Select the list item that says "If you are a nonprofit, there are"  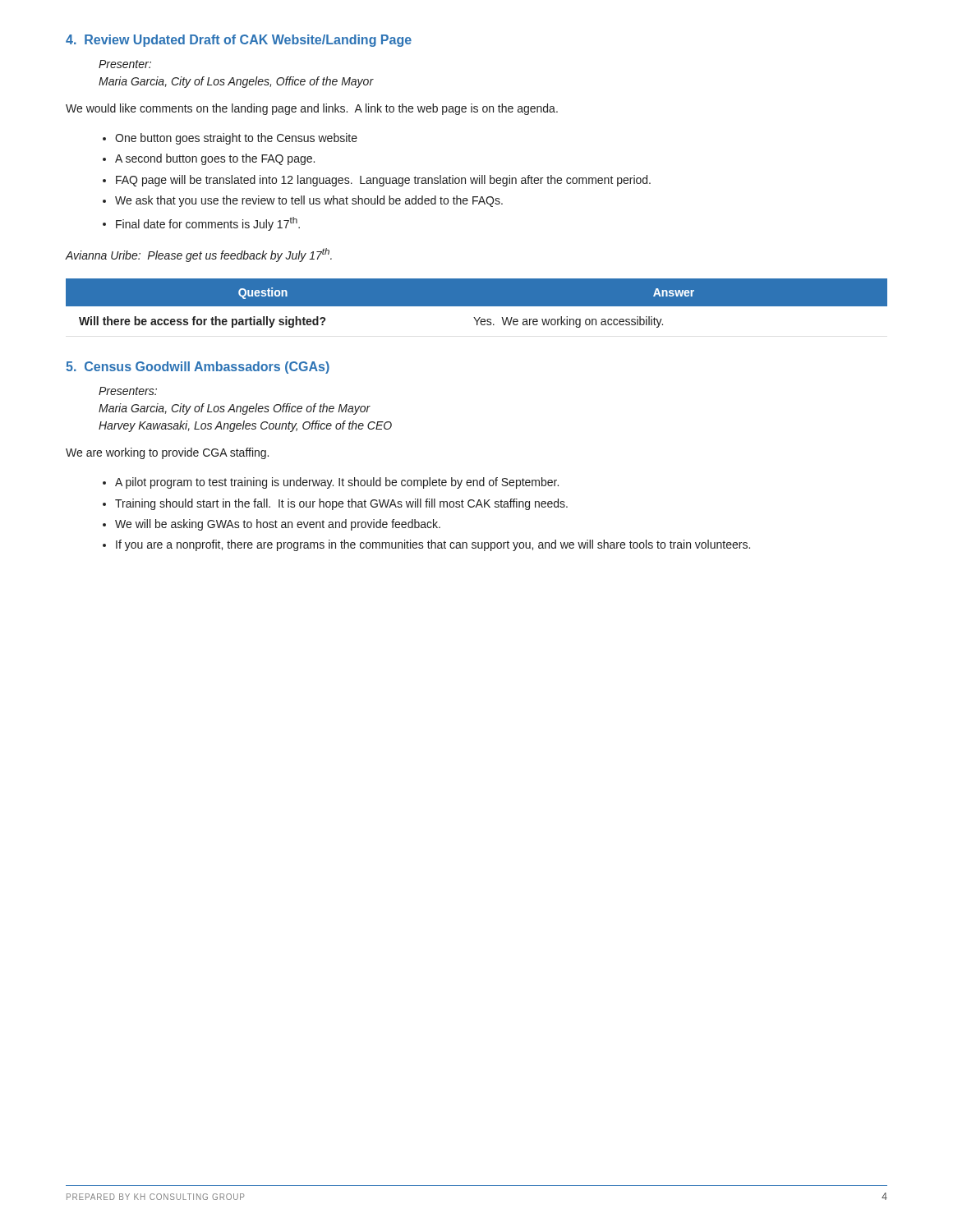click(x=433, y=545)
